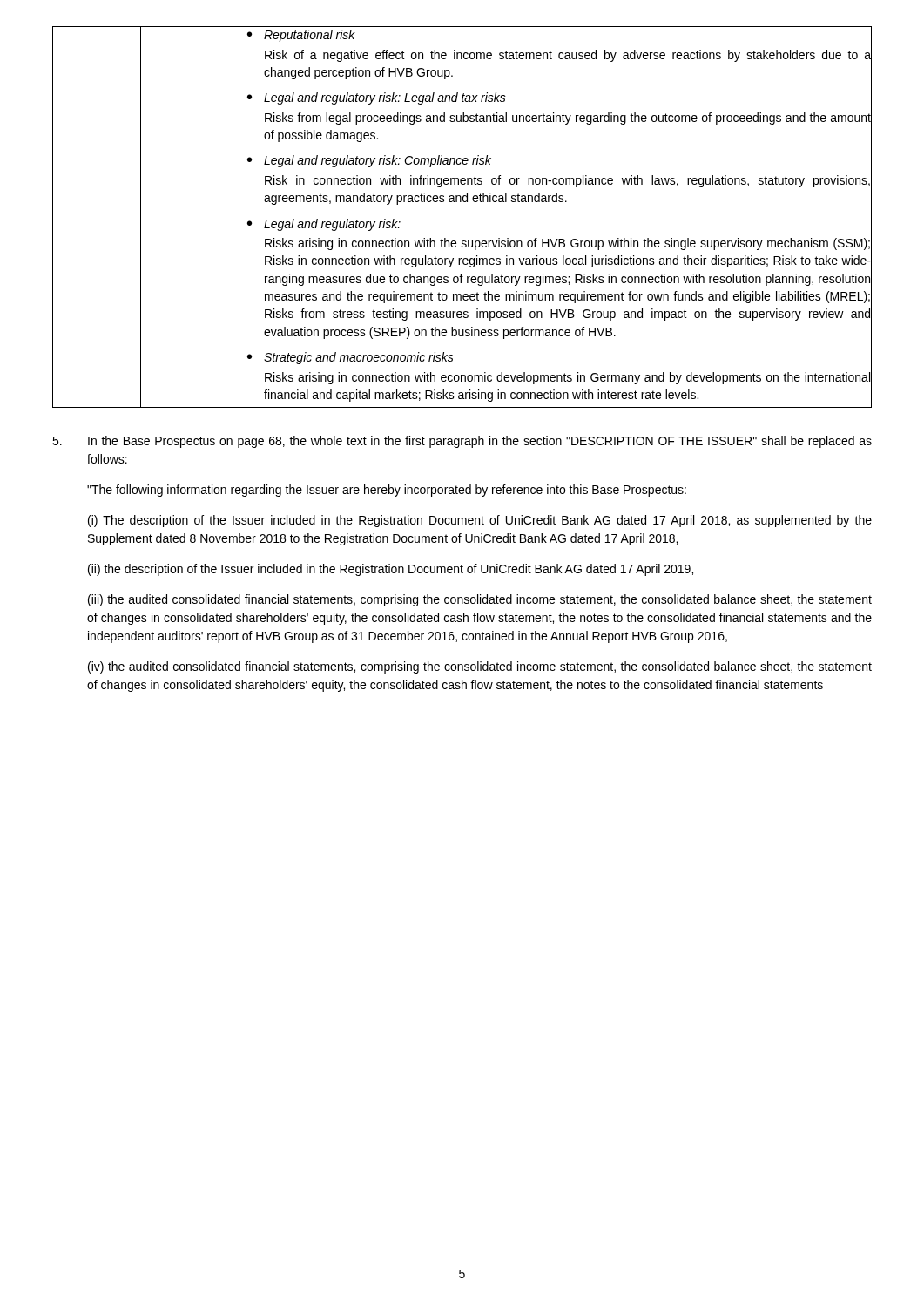Image resolution: width=924 pixels, height=1307 pixels.
Task: Point to the block beginning ""The following information regarding"
Action: click(387, 490)
